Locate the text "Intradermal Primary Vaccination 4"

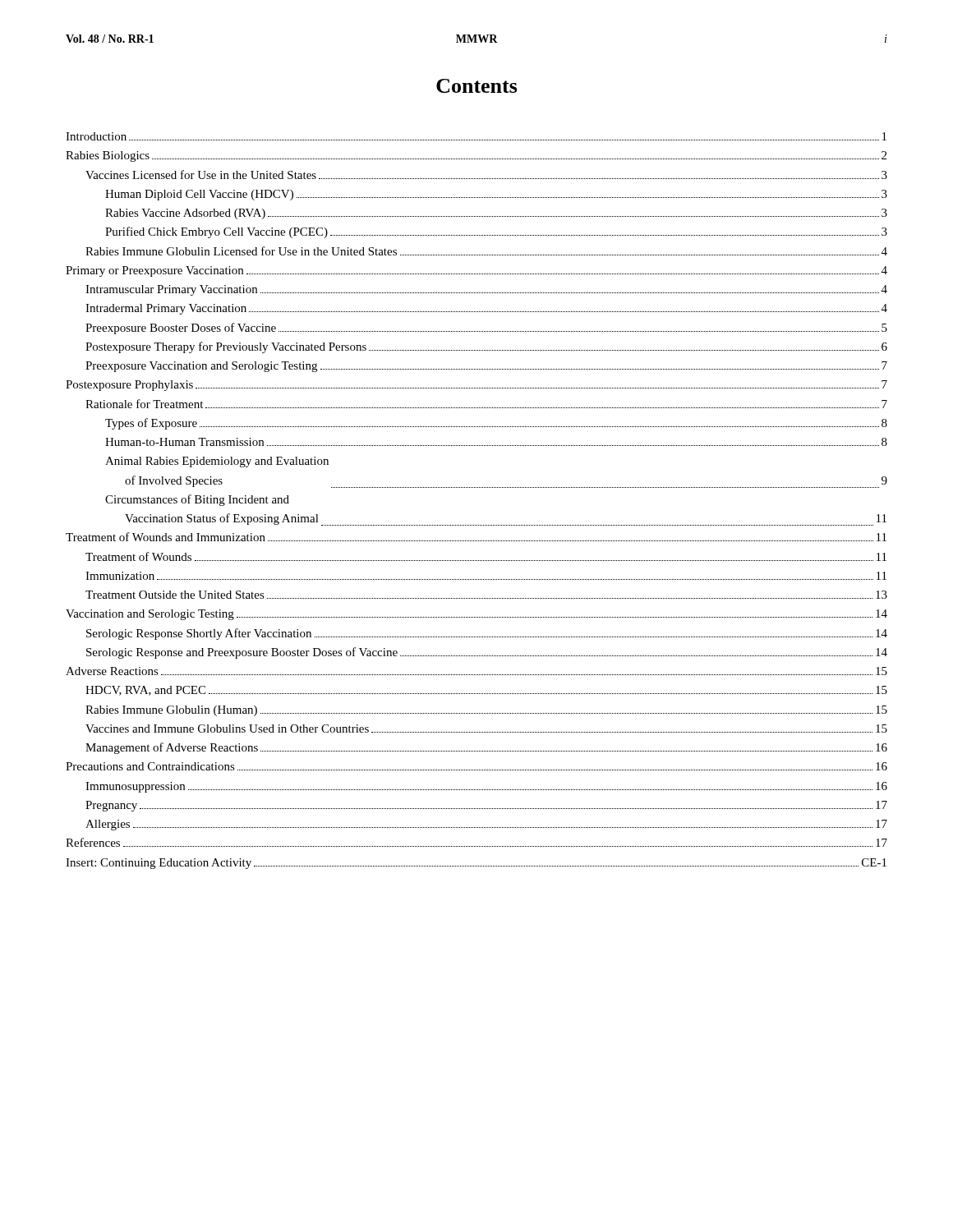486,309
